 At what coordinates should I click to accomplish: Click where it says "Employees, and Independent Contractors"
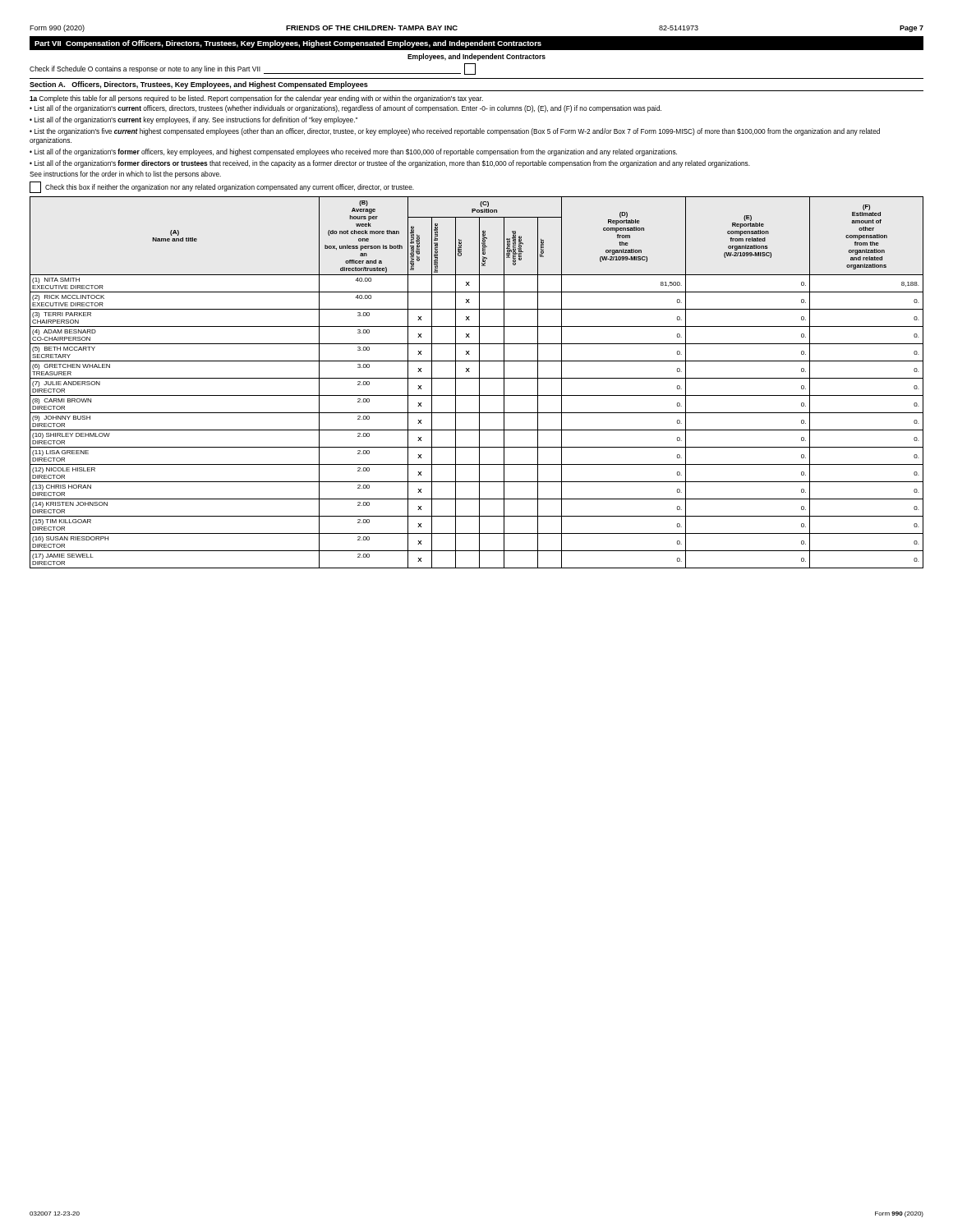476,57
